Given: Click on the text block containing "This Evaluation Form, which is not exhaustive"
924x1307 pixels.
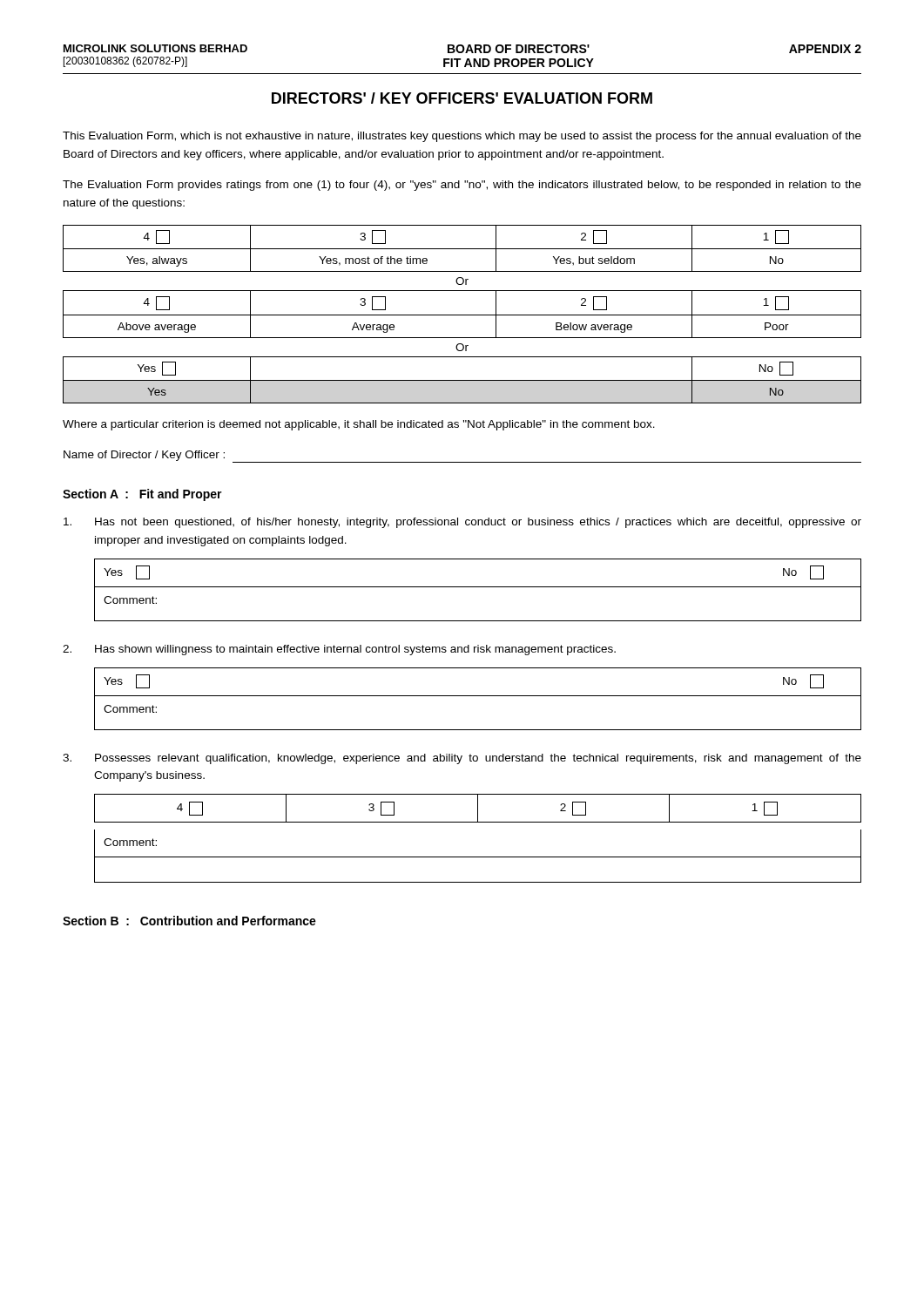Looking at the screenshot, I should [462, 145].
